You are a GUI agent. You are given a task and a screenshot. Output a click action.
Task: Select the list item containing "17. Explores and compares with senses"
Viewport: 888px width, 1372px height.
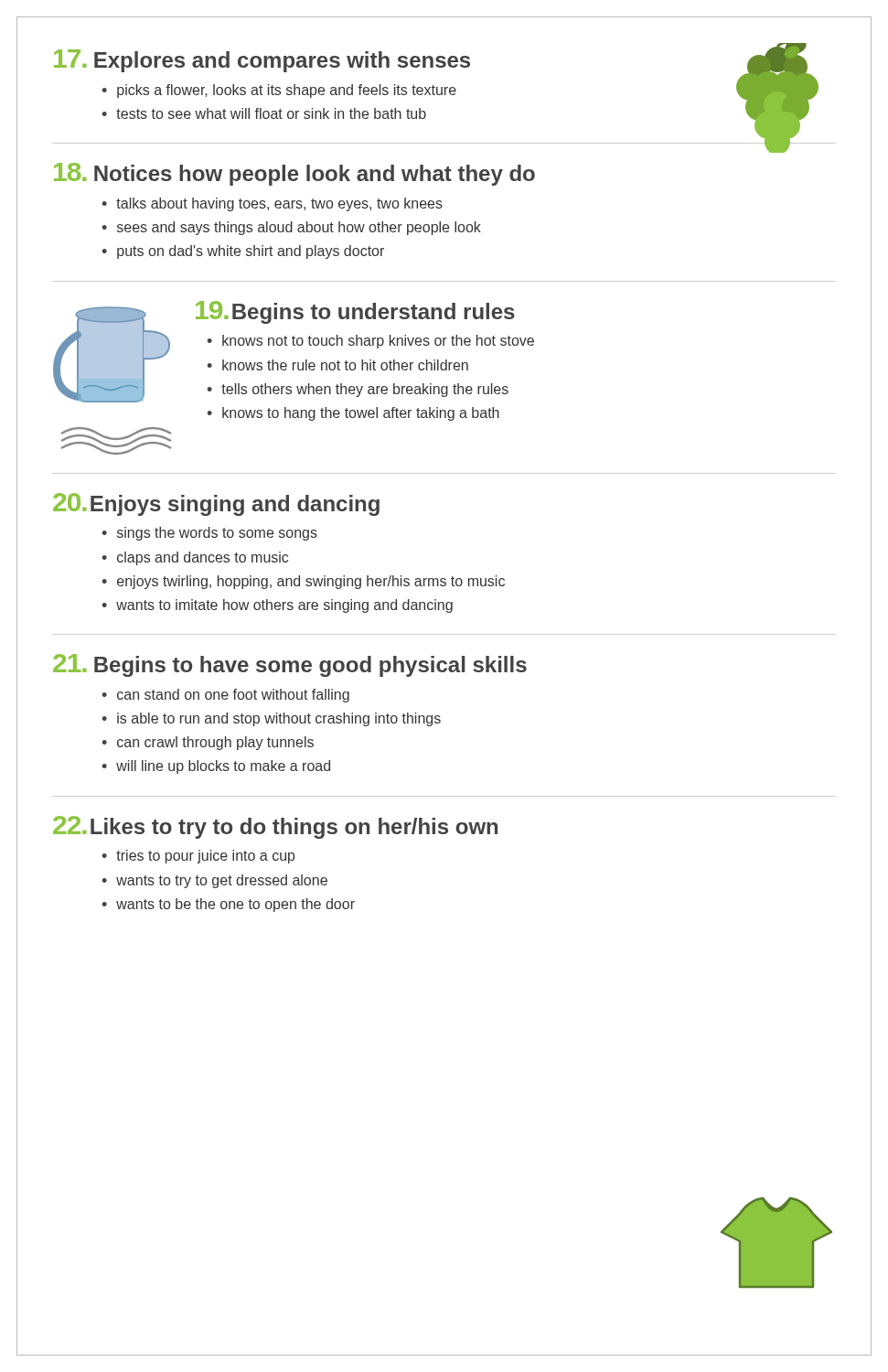380,86
